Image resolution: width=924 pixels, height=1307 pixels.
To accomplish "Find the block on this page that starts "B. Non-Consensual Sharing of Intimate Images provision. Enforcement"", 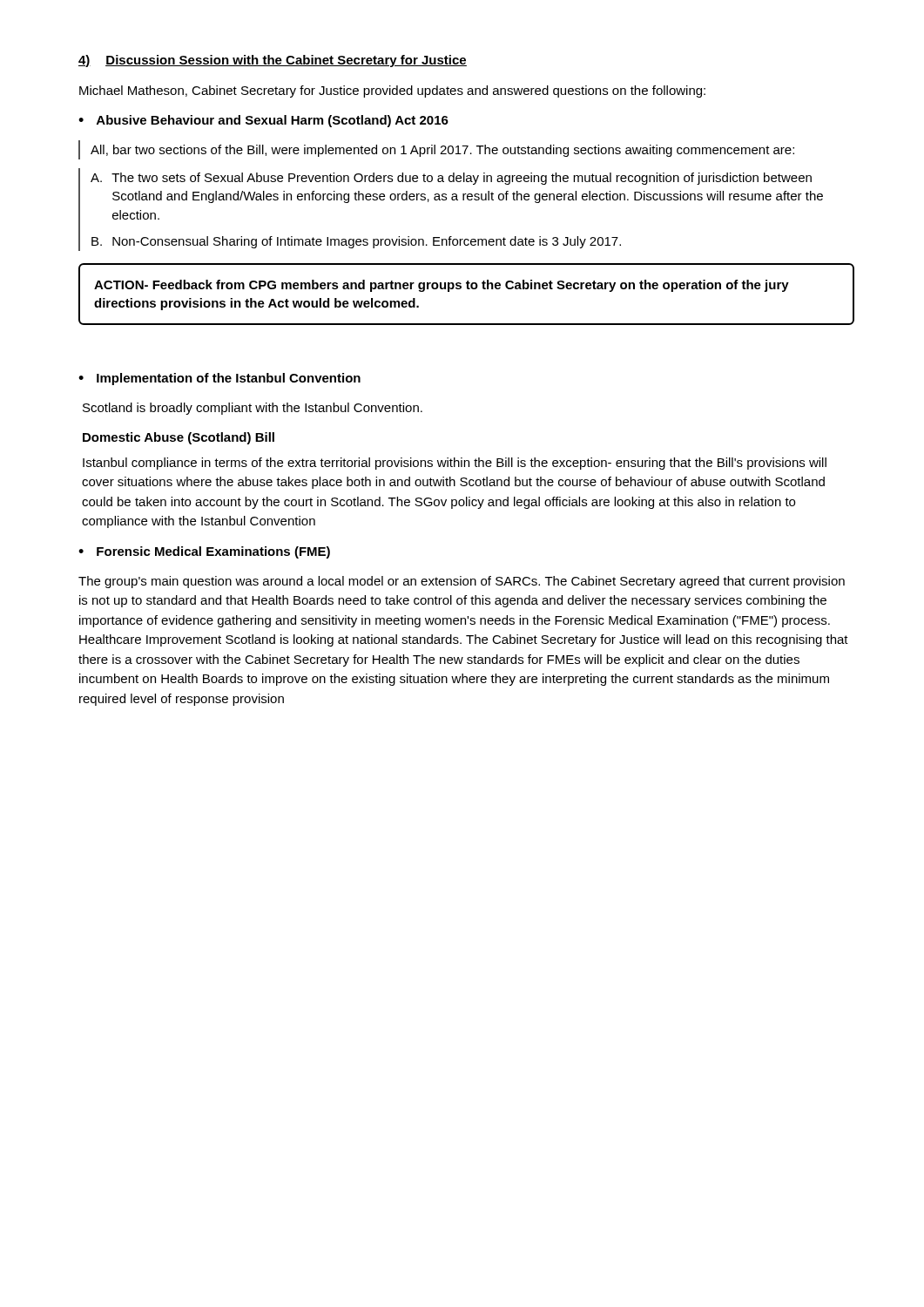I will pos(356,241).
